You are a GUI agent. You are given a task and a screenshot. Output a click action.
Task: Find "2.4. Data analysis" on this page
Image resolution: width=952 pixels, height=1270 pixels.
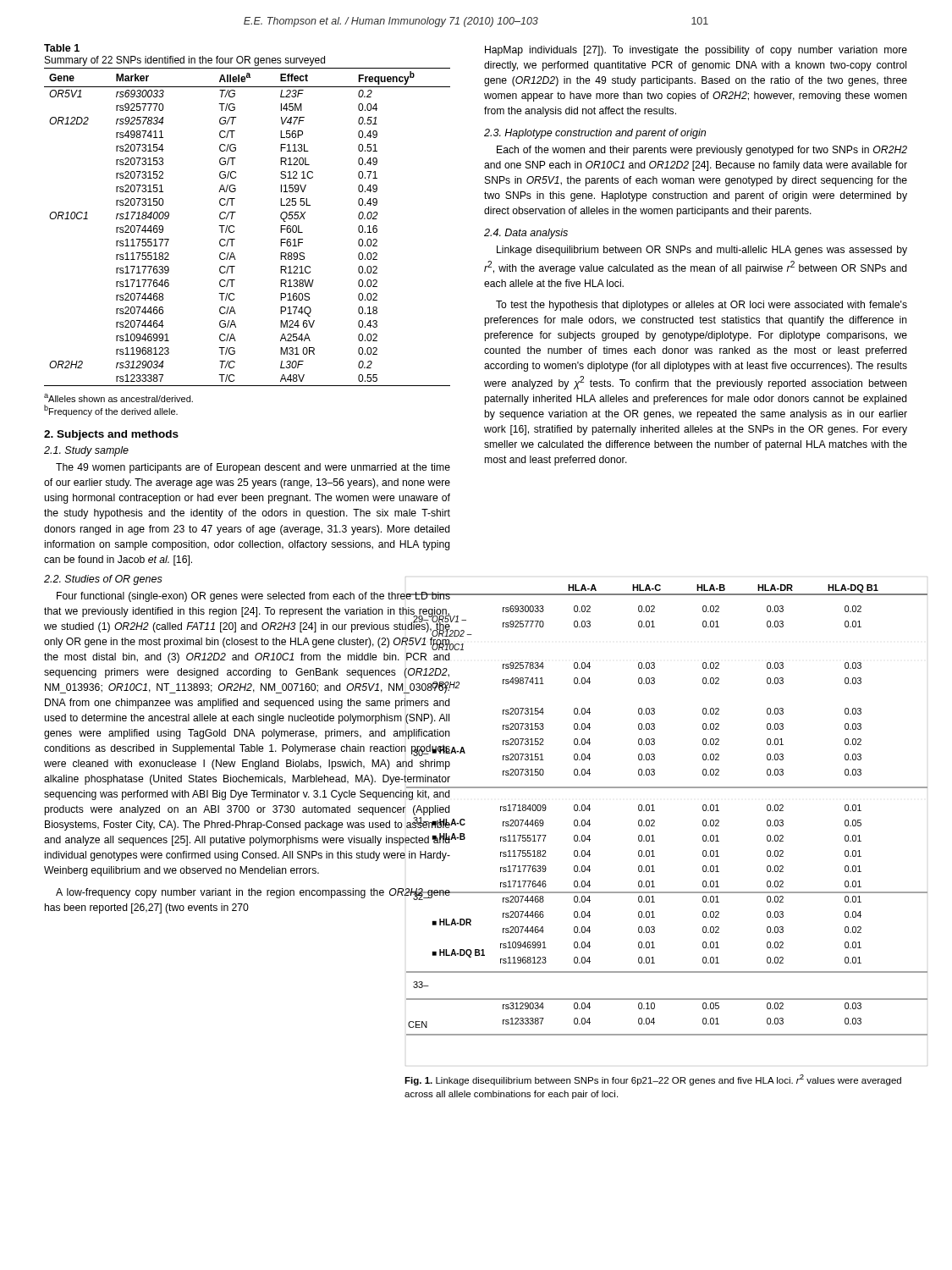(526, 233)
